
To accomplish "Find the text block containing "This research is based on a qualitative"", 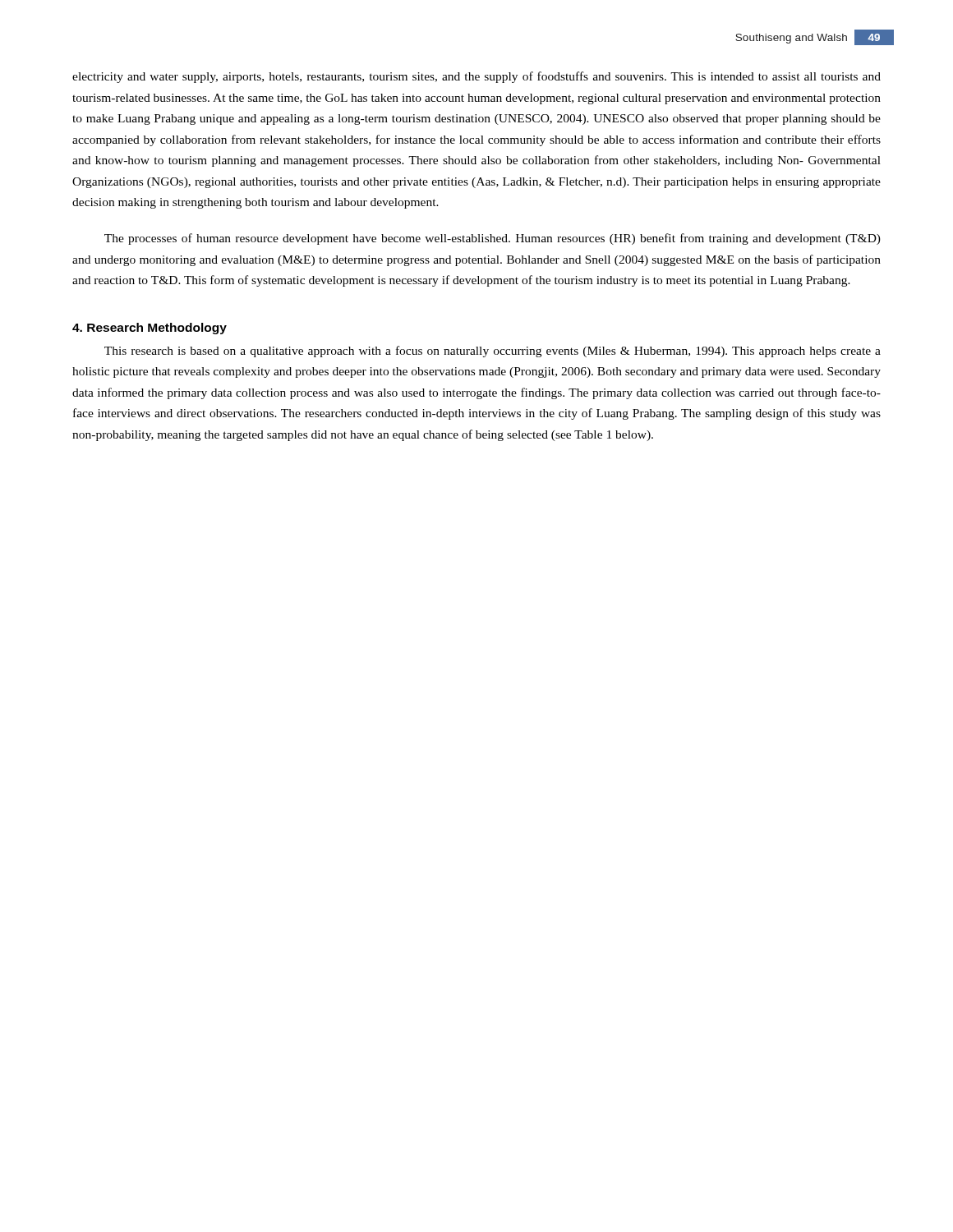I will [x=476, y=392].
